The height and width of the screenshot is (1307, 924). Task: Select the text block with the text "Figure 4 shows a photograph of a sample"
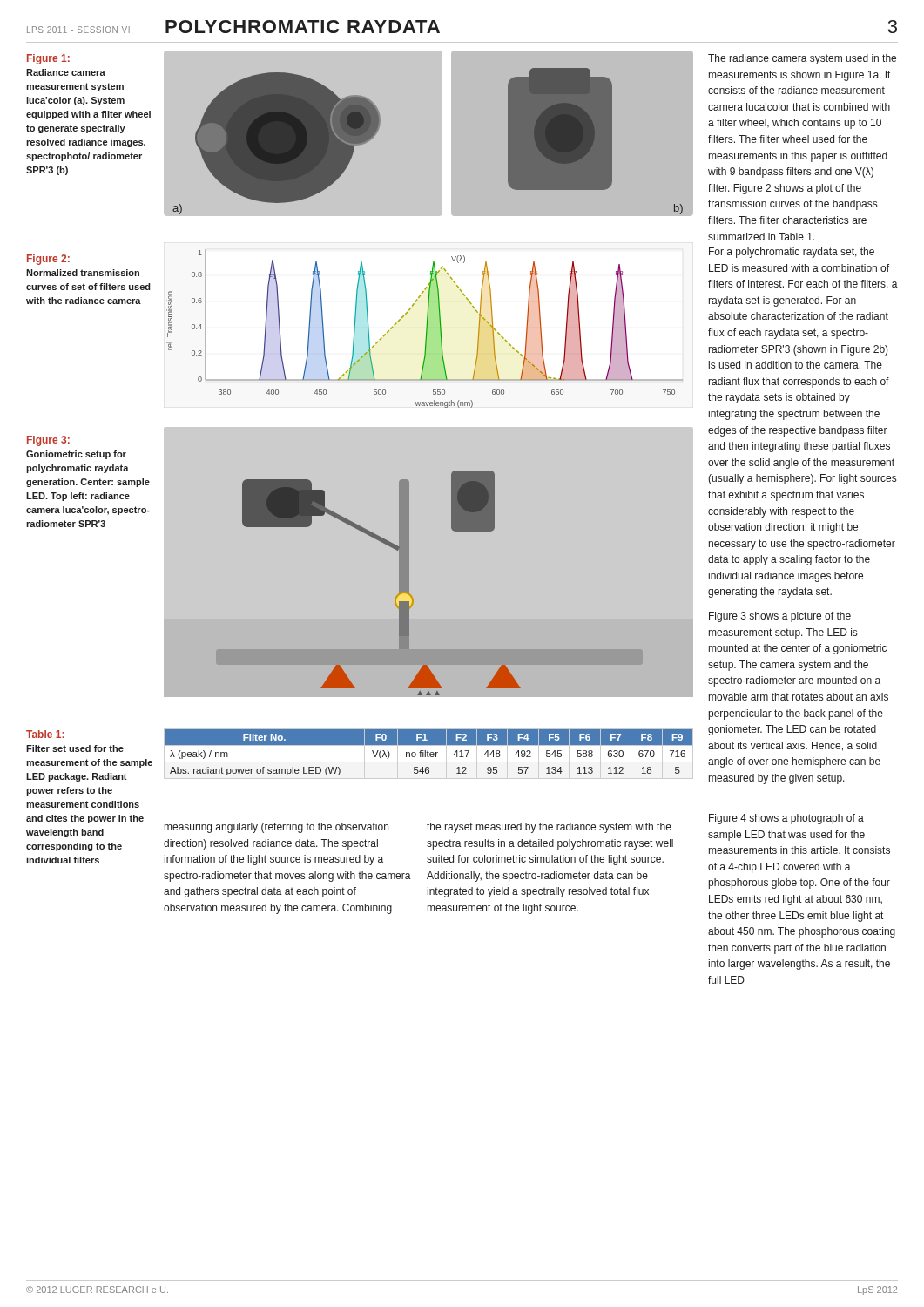click(802, 899)
